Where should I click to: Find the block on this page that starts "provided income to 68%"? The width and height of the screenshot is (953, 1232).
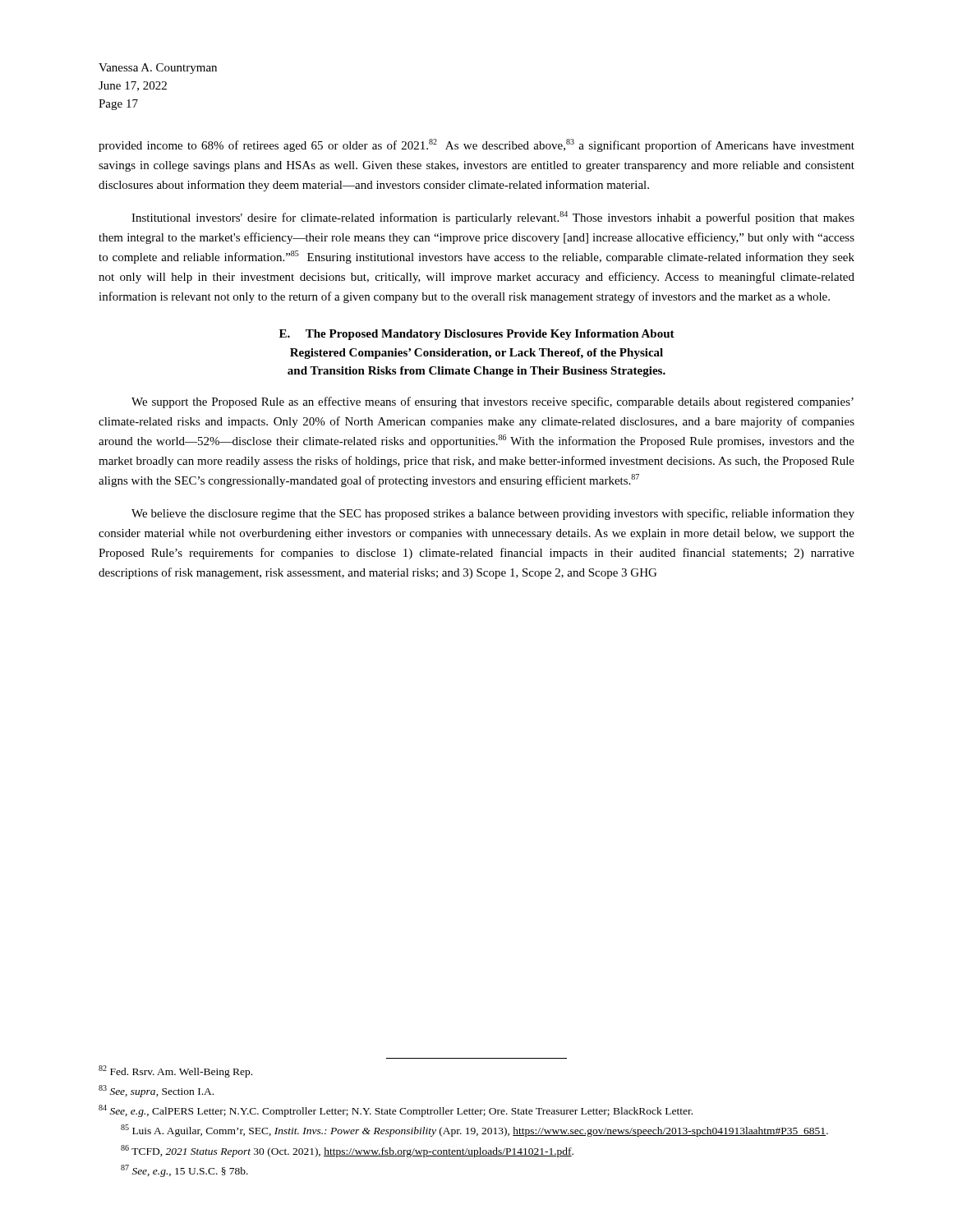476,165
